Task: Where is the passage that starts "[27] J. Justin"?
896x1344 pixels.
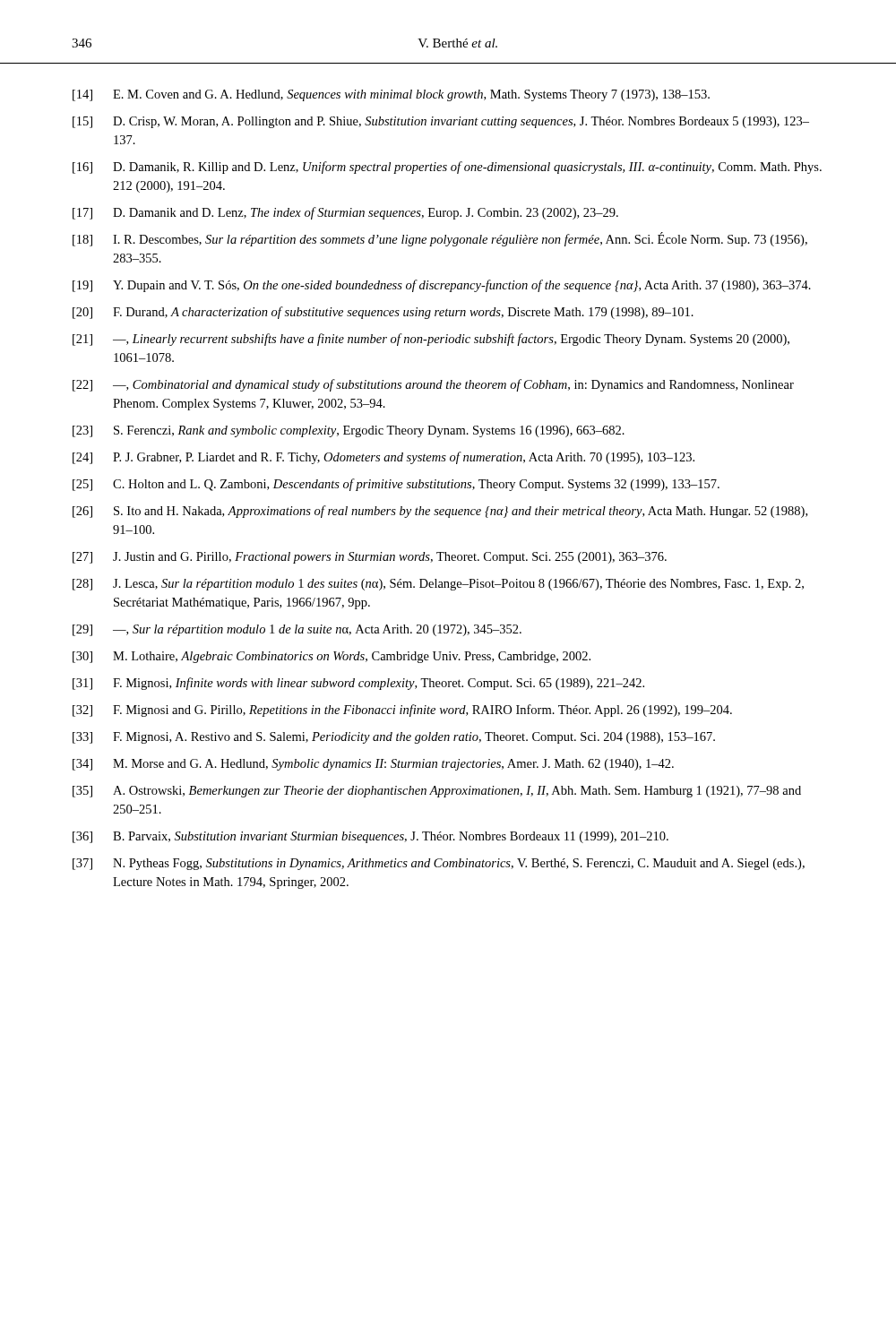Action: pyautogui.click(x=448, y=557)
